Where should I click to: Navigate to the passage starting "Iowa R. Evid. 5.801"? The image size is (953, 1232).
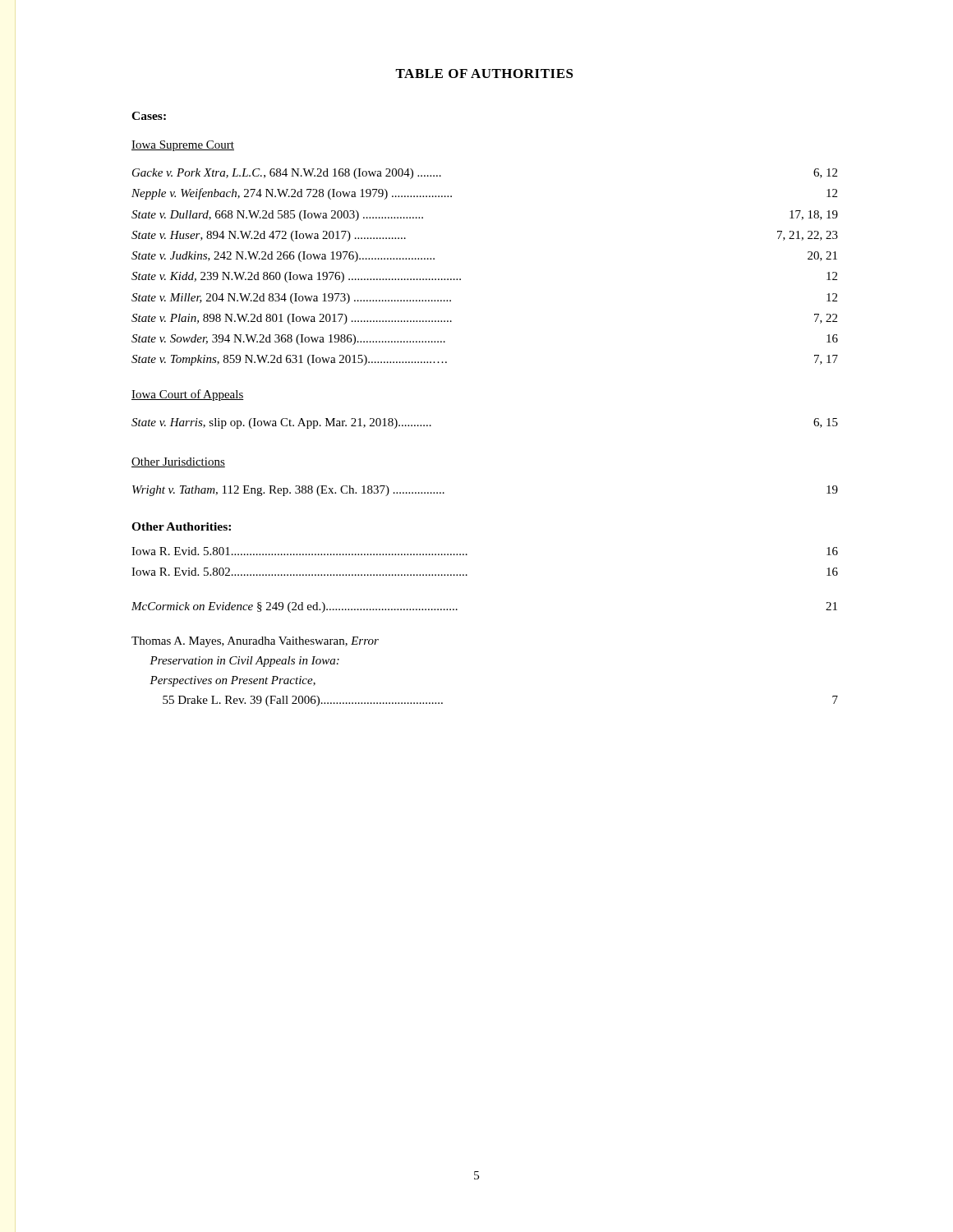point(177,552)
